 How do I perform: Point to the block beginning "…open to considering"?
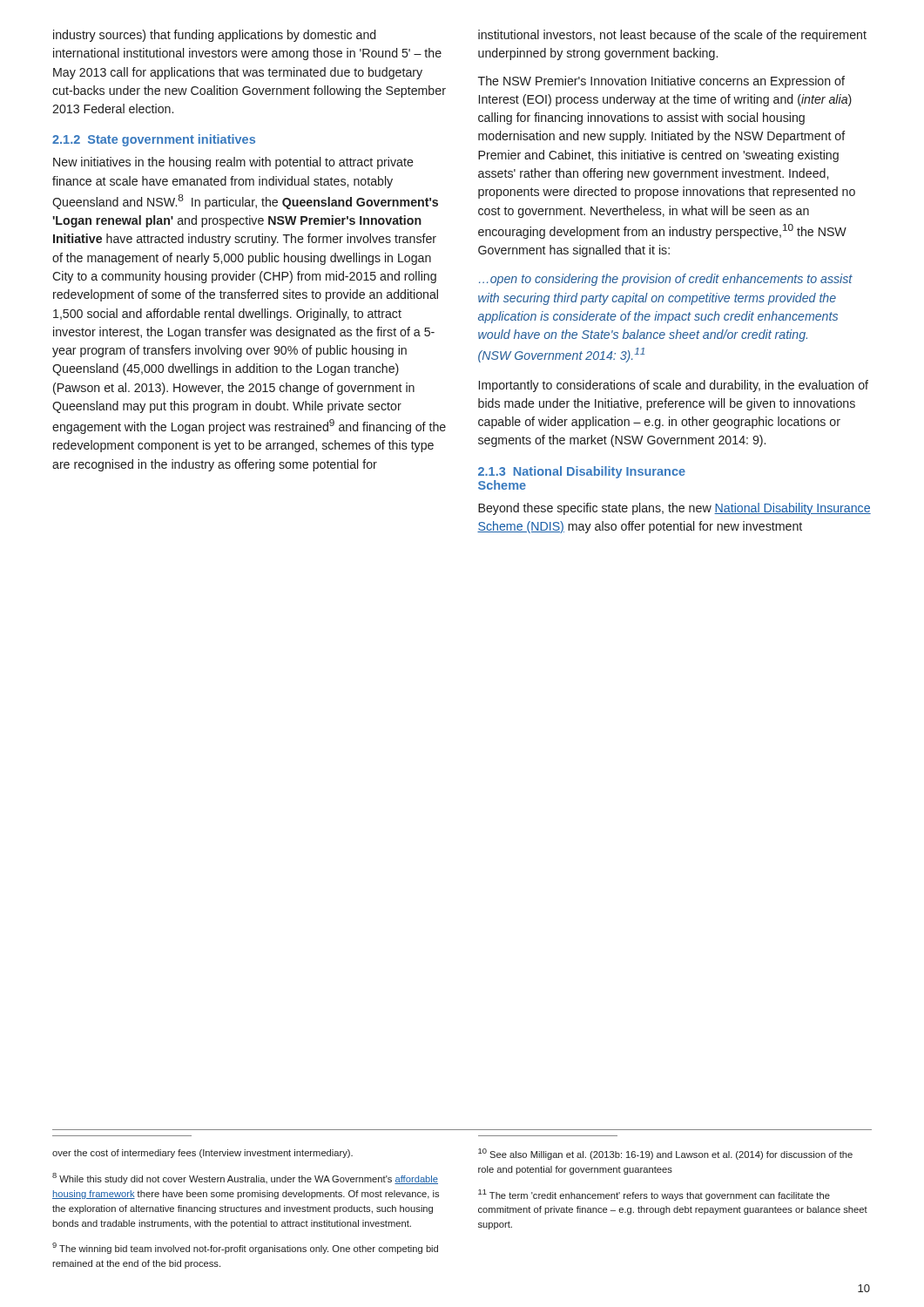(x=675, y=318)
